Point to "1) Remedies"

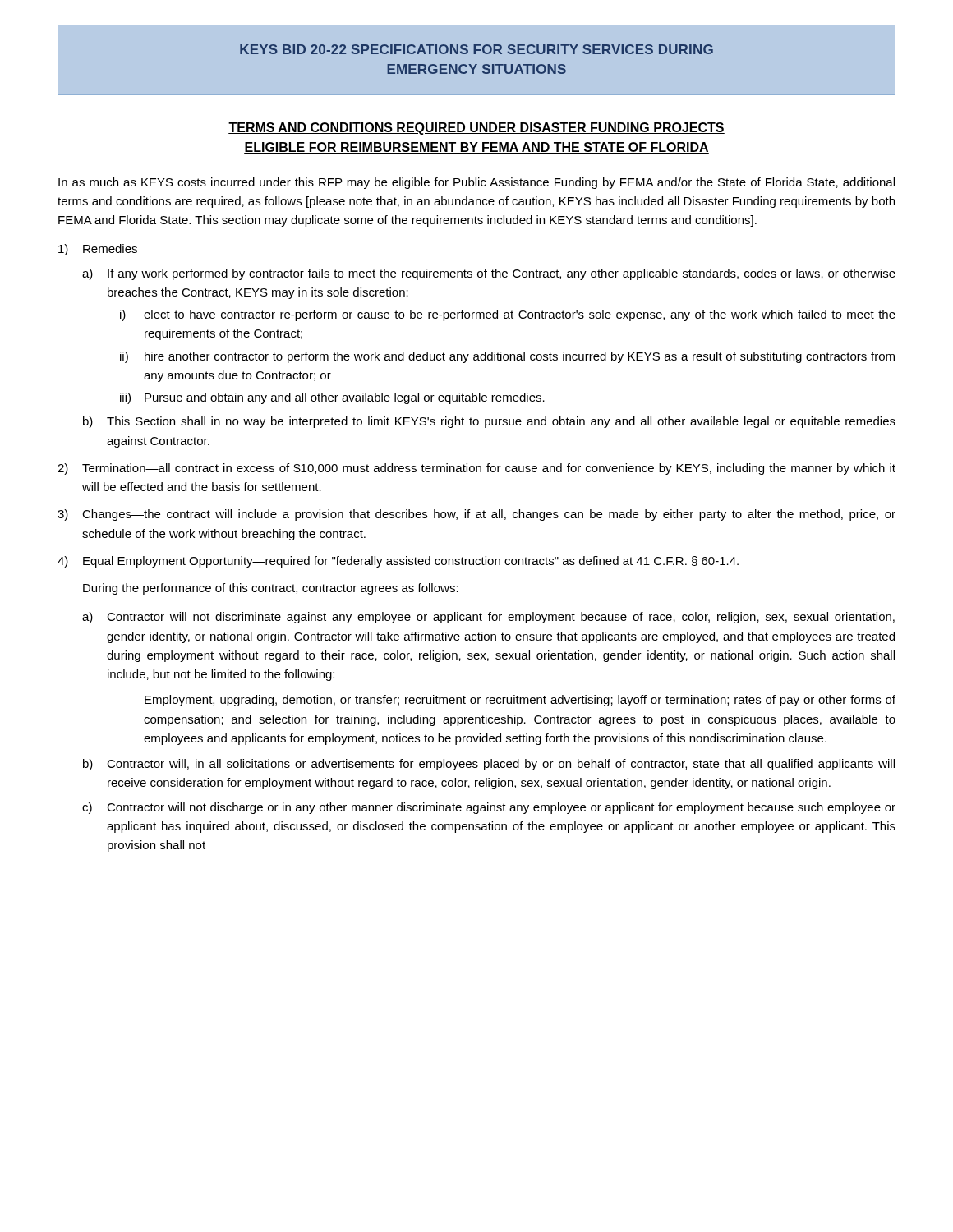[98, 250]
